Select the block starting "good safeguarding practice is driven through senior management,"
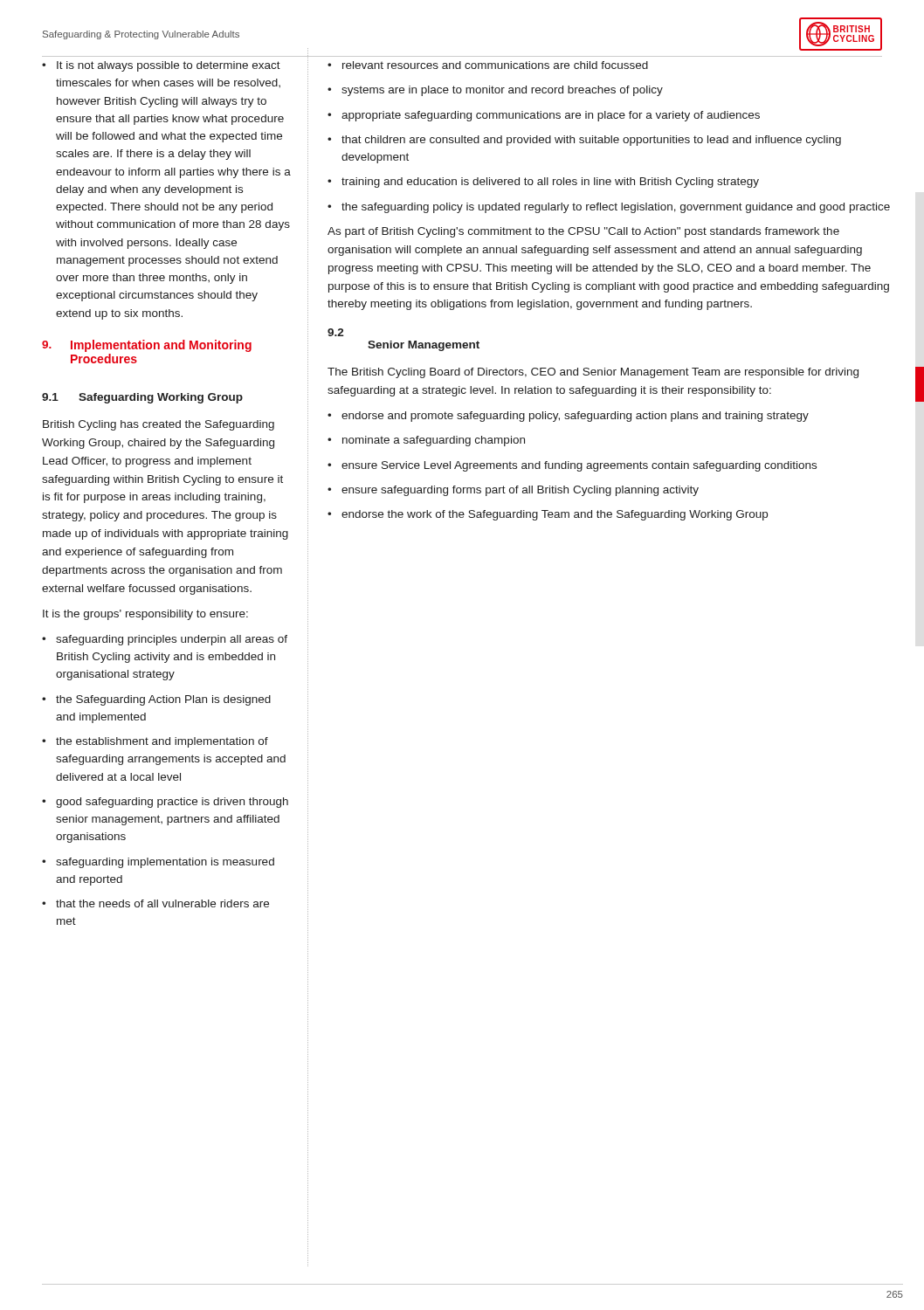Image resolution: width=924 pixels, height=1310 pixels. (167, 819)
